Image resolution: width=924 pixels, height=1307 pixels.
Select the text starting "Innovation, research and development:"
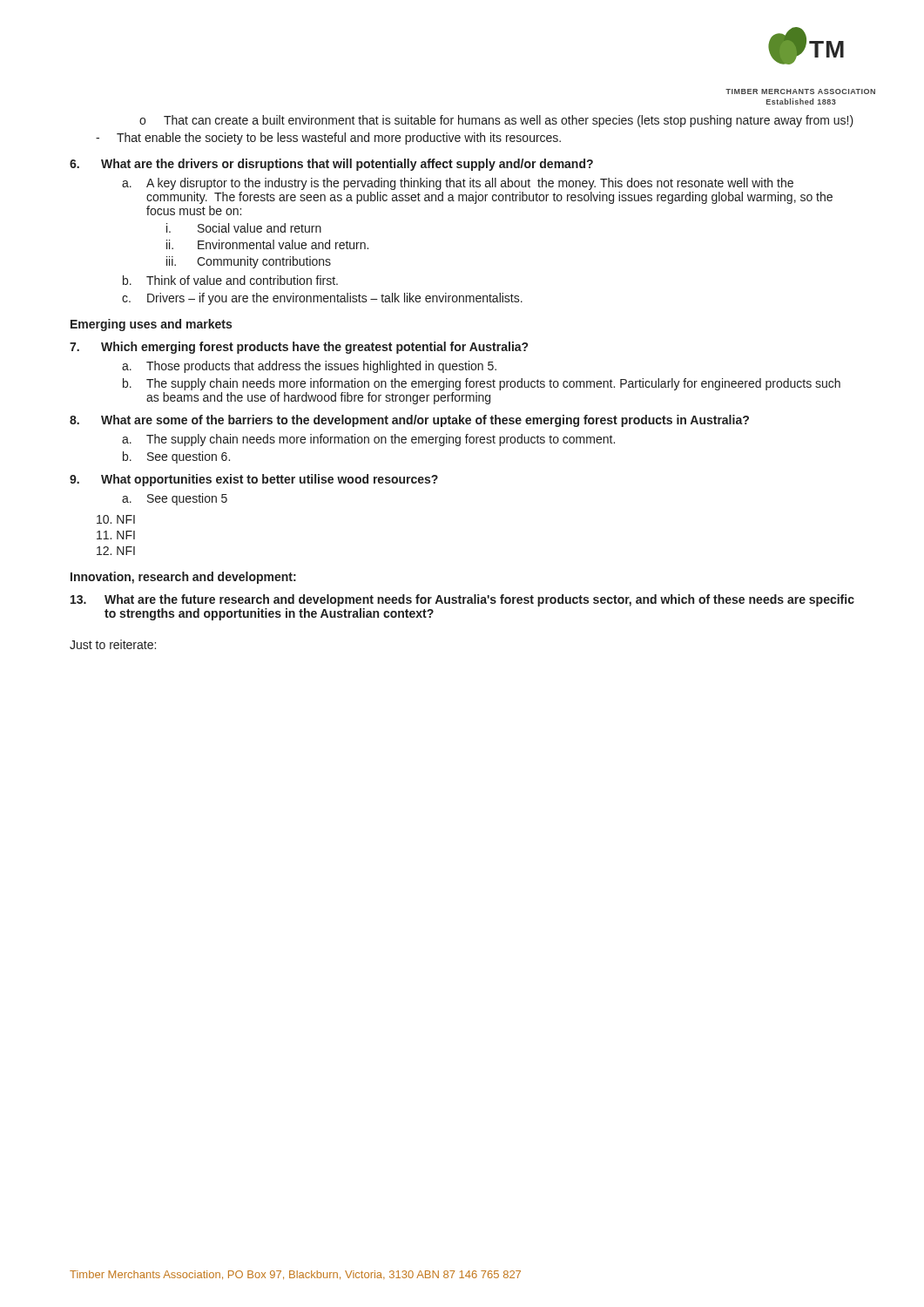(183, 577)
